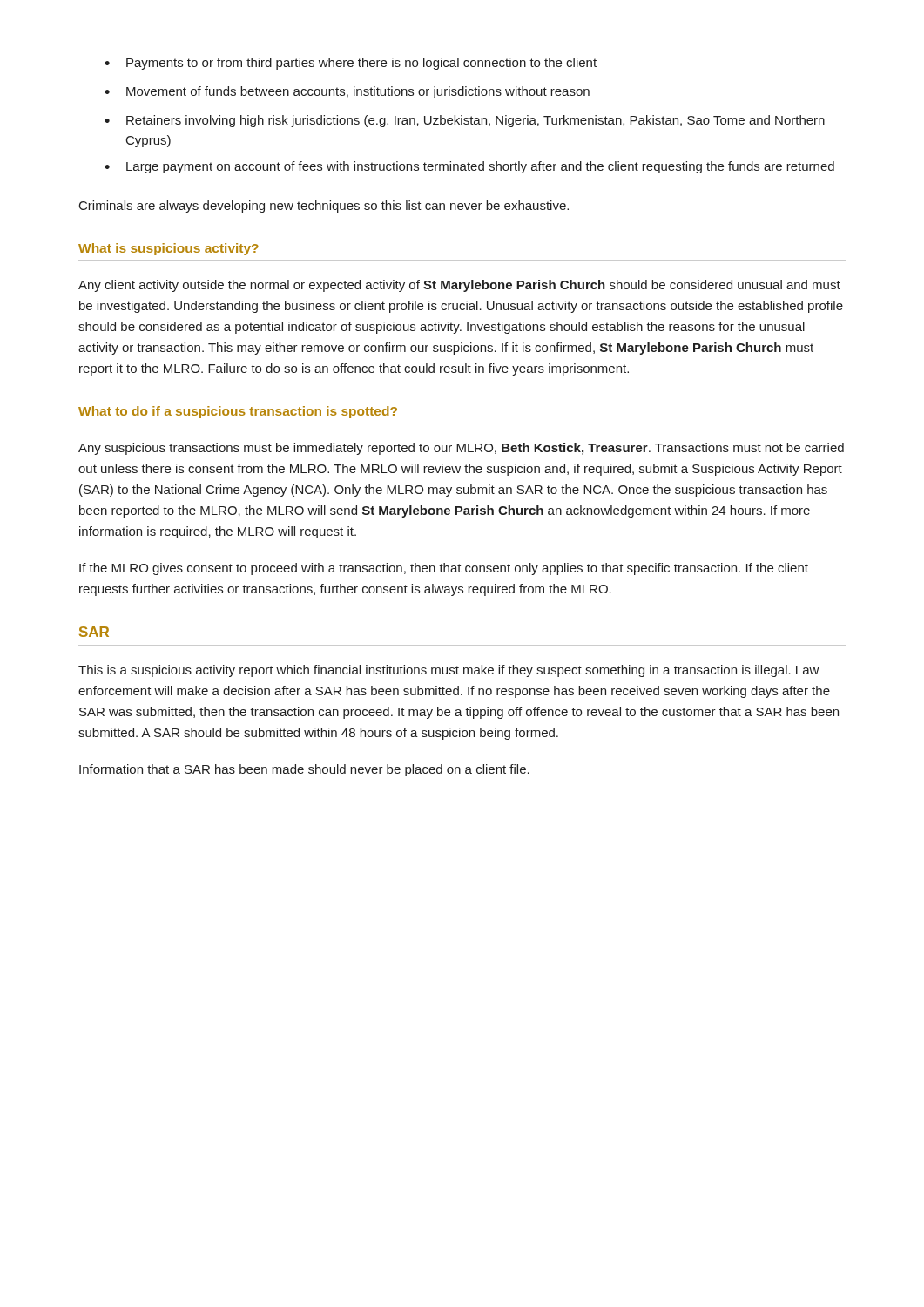924x1307 pixels.
Task: Navigate to the text starting "Any suspicious transactions must be immediately reported to"
Action: (x=461, y=489)
